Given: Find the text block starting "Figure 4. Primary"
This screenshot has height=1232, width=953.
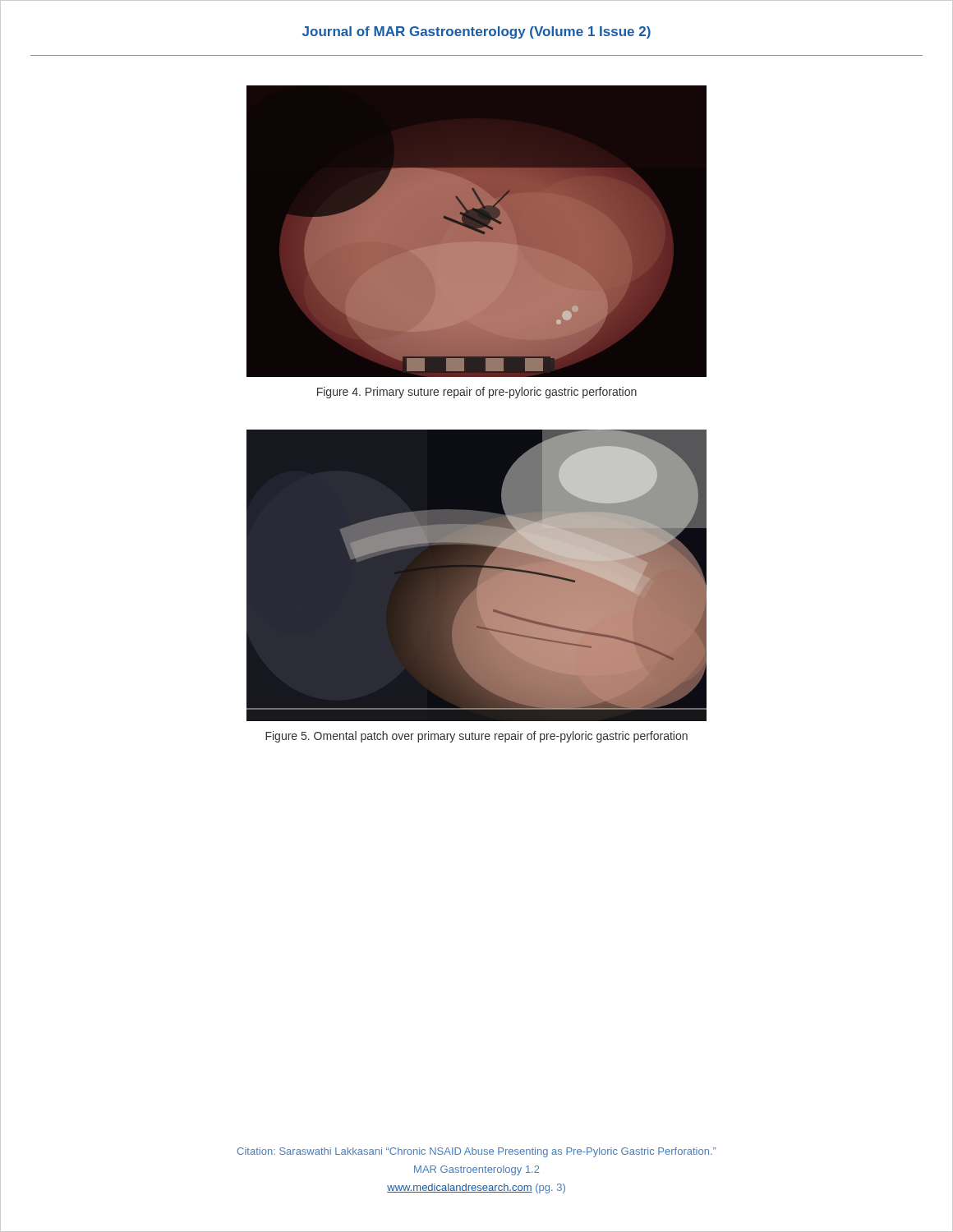Looking at the screenshot, I should (476, 392).
